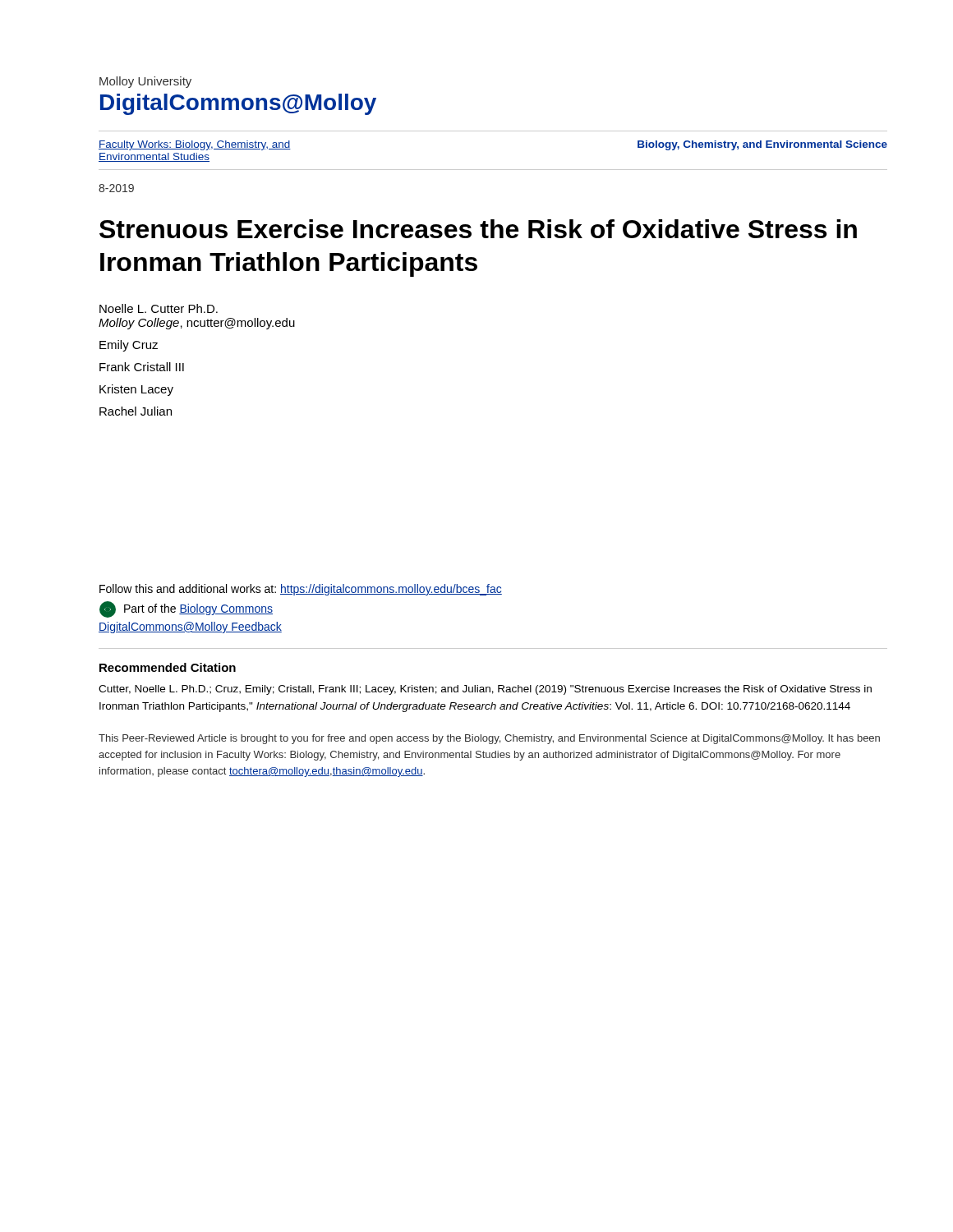This screenshot has width=953, height=1232.
Task: Click where it says "Kristen Lacey"
Action: click(x=136, y=389)
